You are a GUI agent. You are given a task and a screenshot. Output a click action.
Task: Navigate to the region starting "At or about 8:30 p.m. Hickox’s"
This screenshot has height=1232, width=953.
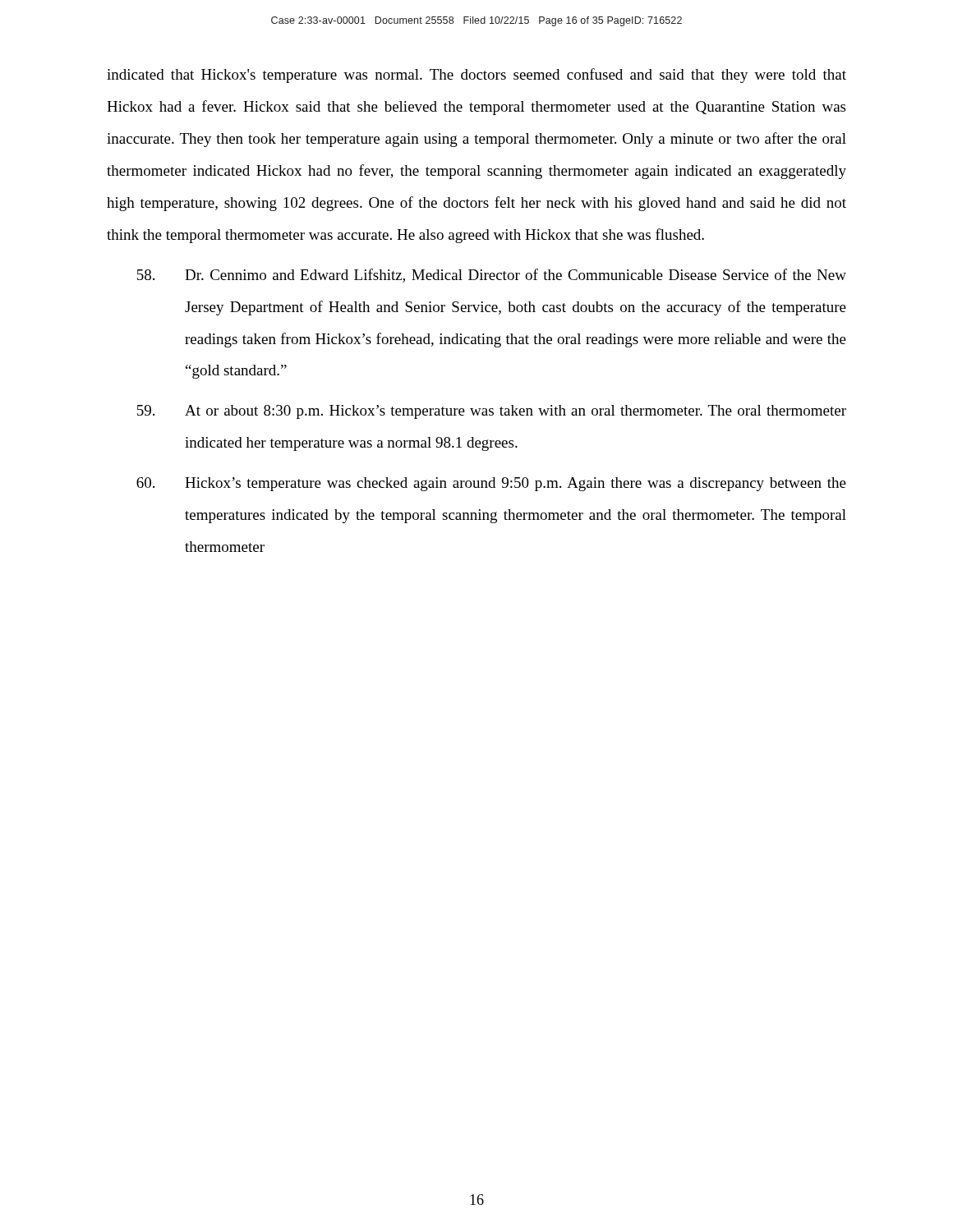click(476, 427)
